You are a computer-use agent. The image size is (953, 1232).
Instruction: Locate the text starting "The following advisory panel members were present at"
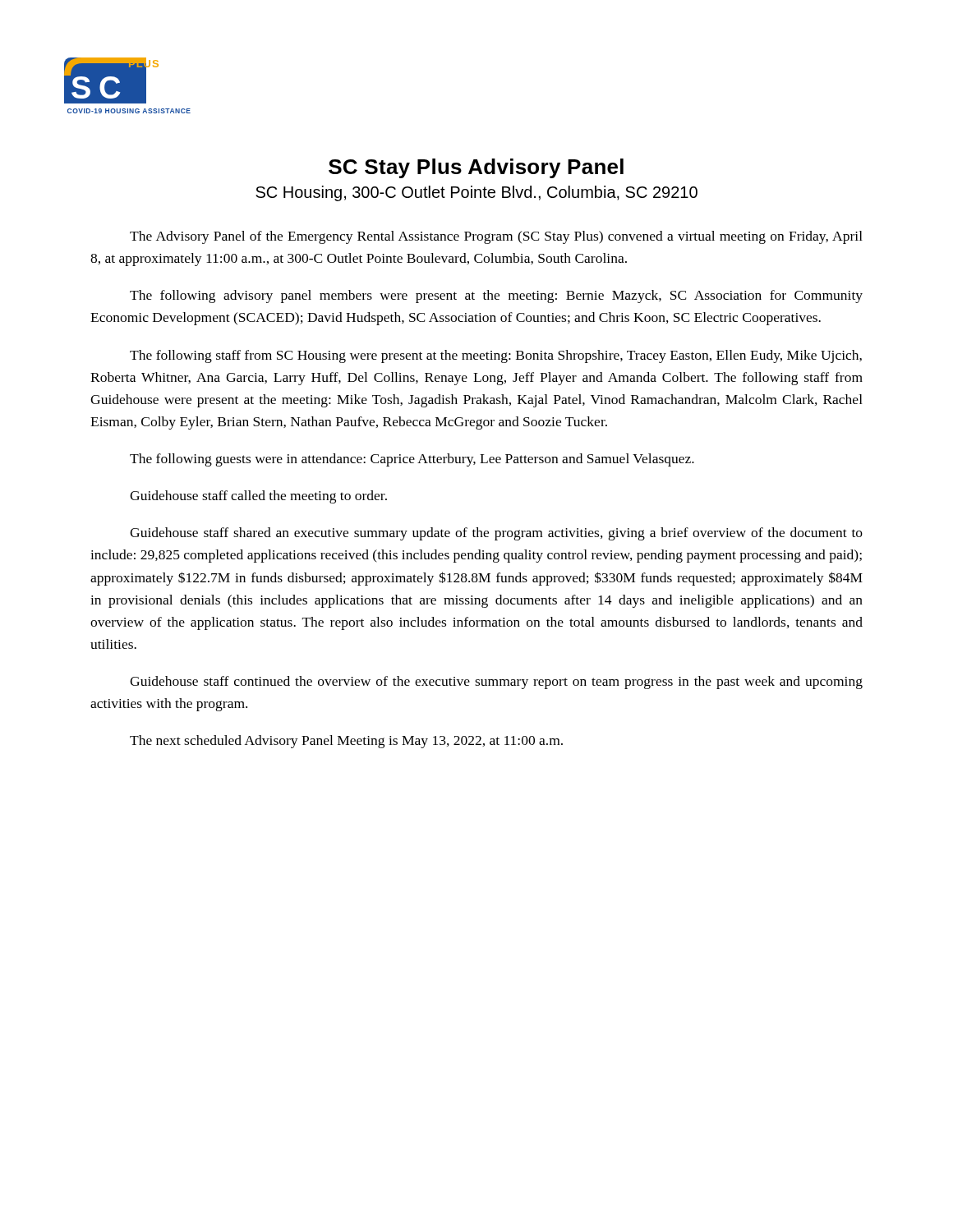[x=476, y=306]
